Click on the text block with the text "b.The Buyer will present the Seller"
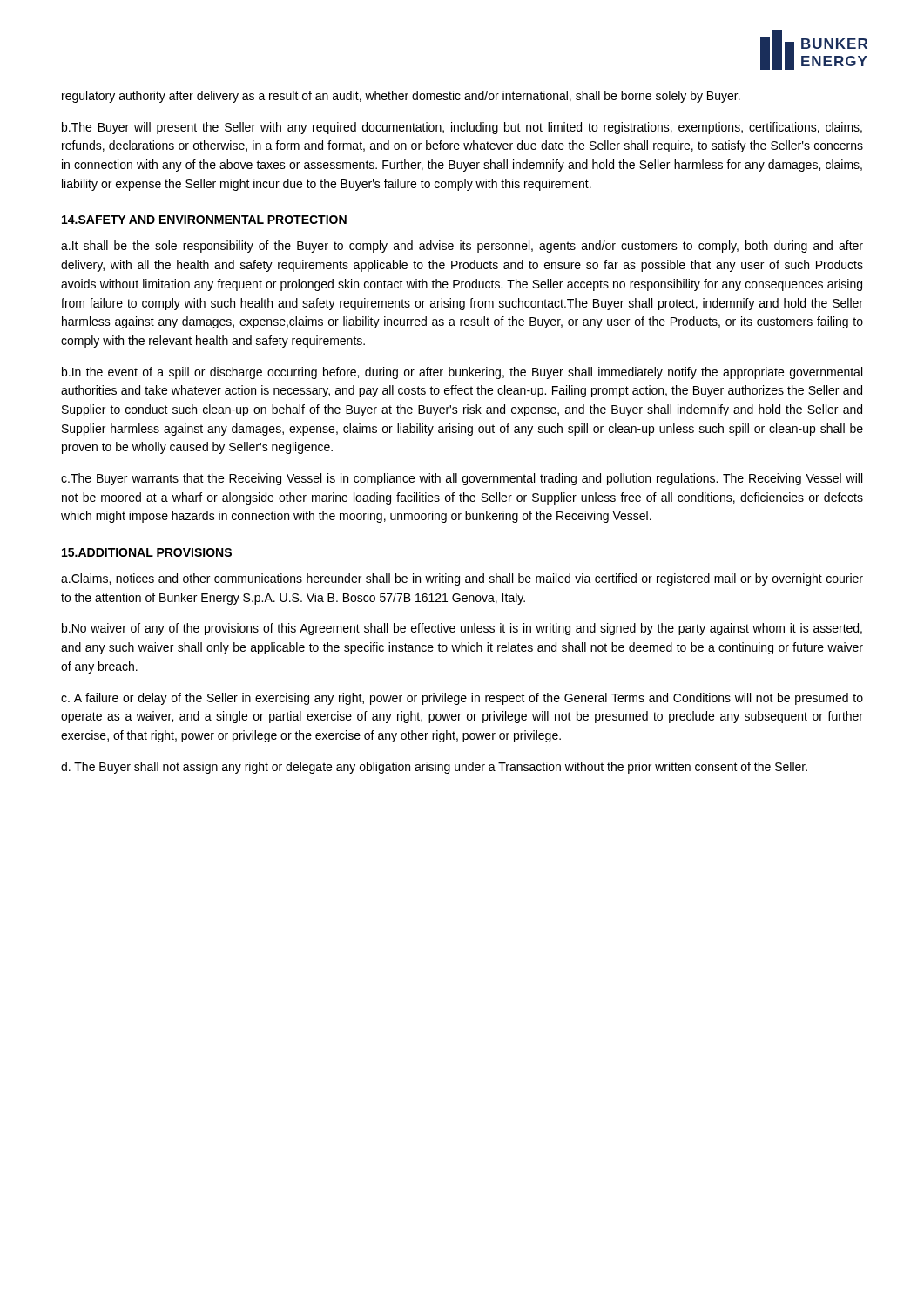The height and width of the screenshot is (1307, 924). pos(462,155)
